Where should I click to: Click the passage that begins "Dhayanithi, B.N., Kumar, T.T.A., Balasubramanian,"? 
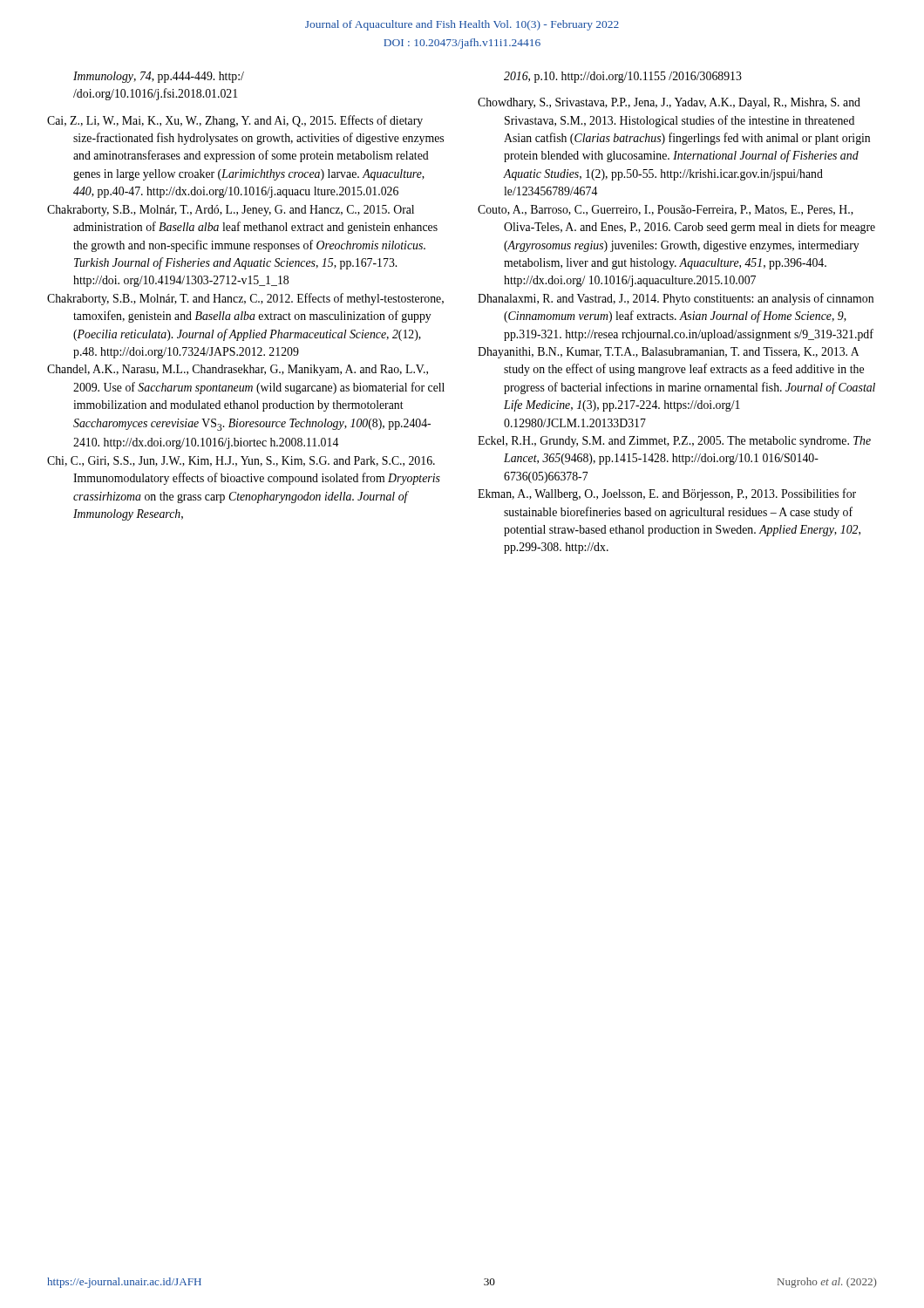point(677,387)
